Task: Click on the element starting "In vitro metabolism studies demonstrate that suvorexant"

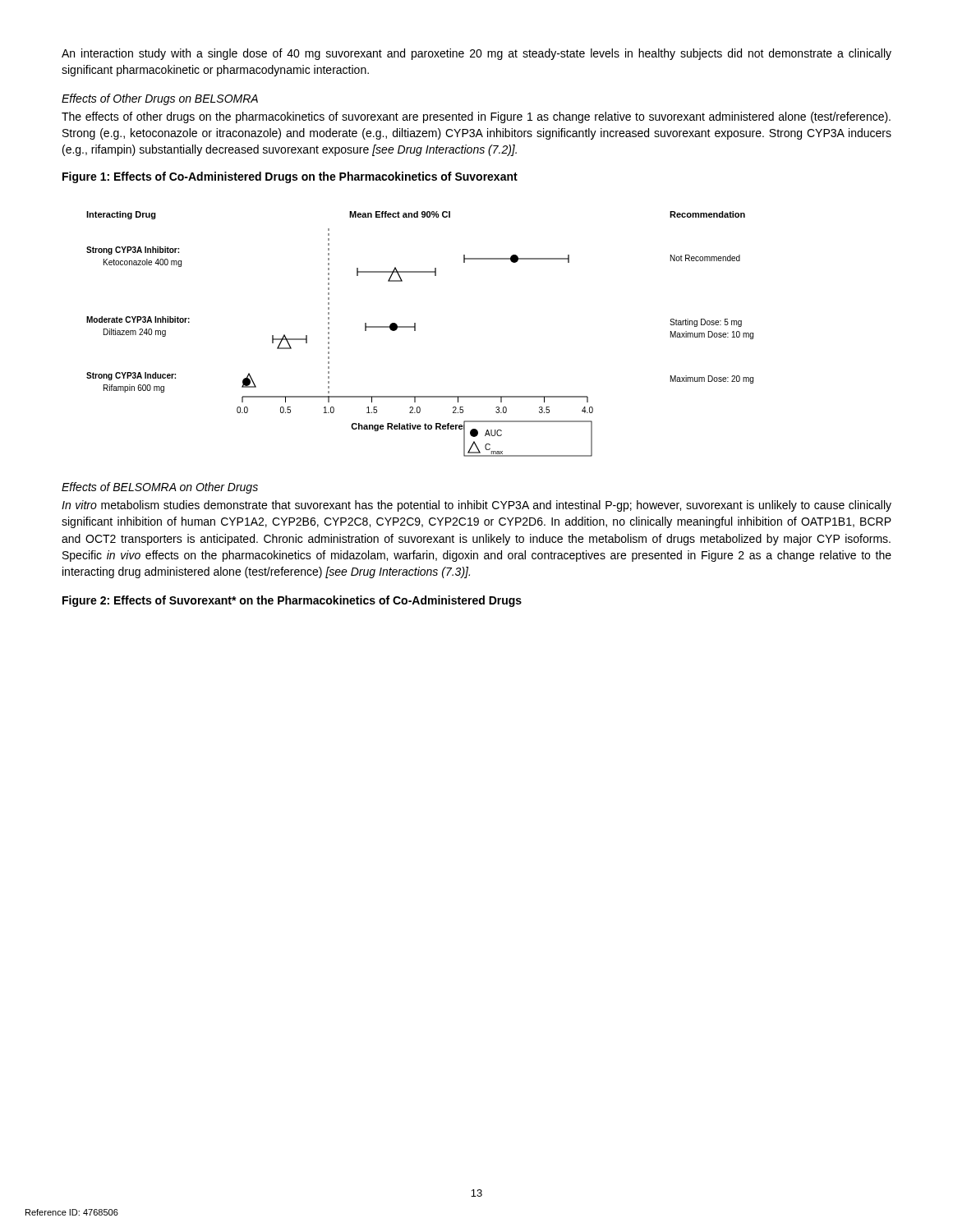Action: pos(476,539)
